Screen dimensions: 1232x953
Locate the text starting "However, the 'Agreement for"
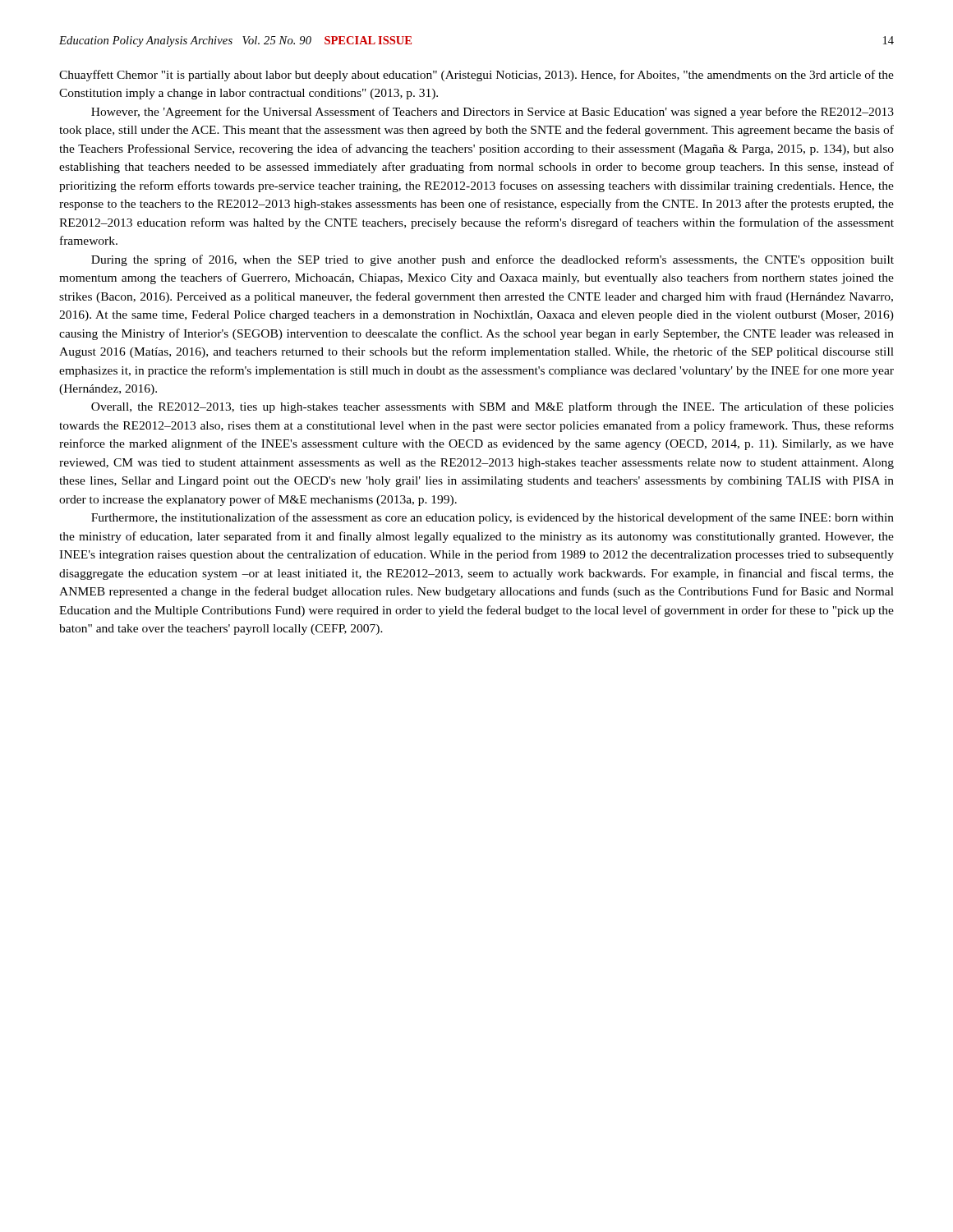coord(476,176)
